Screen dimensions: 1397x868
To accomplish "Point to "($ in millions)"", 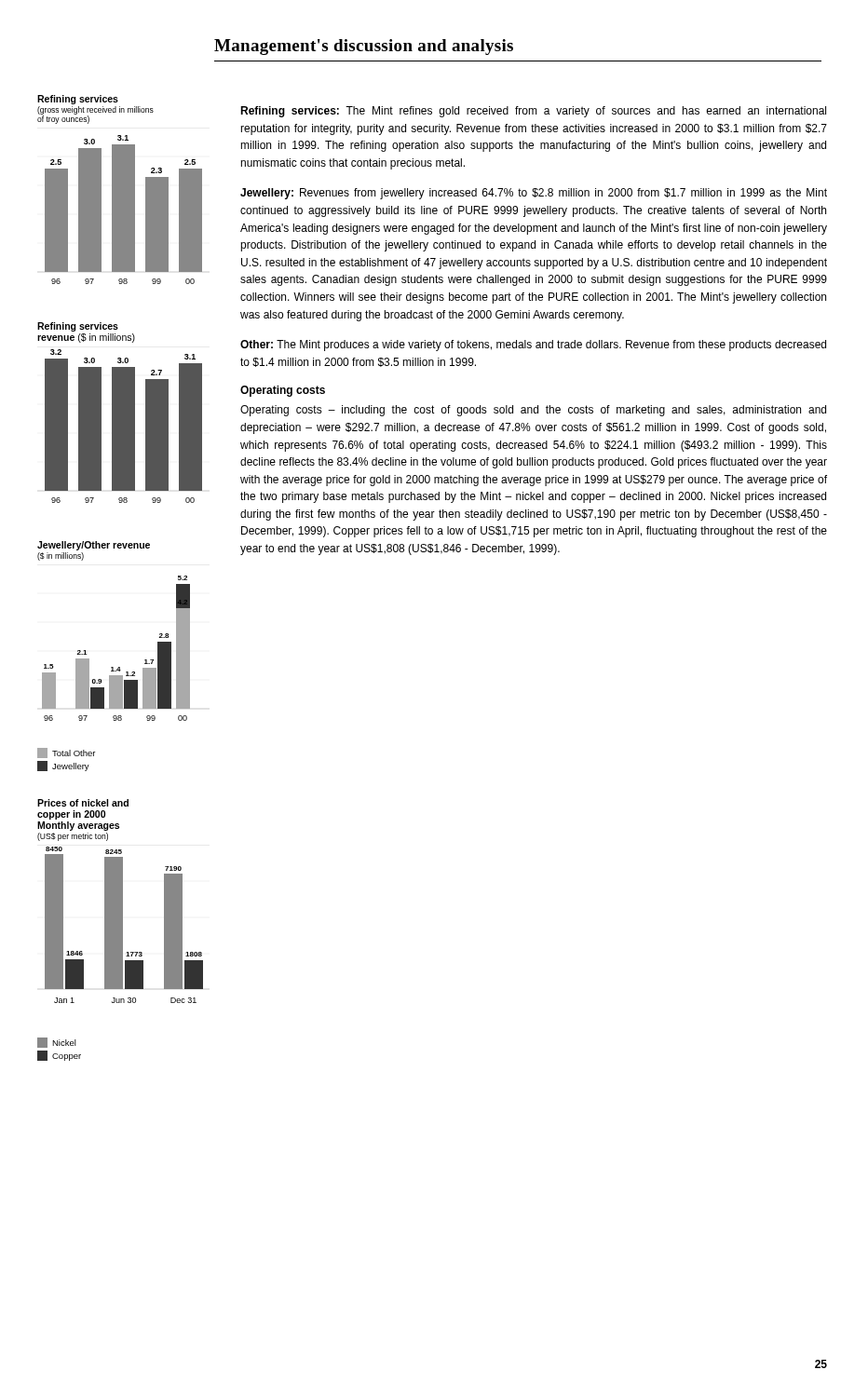I will (x=61, y=556).
